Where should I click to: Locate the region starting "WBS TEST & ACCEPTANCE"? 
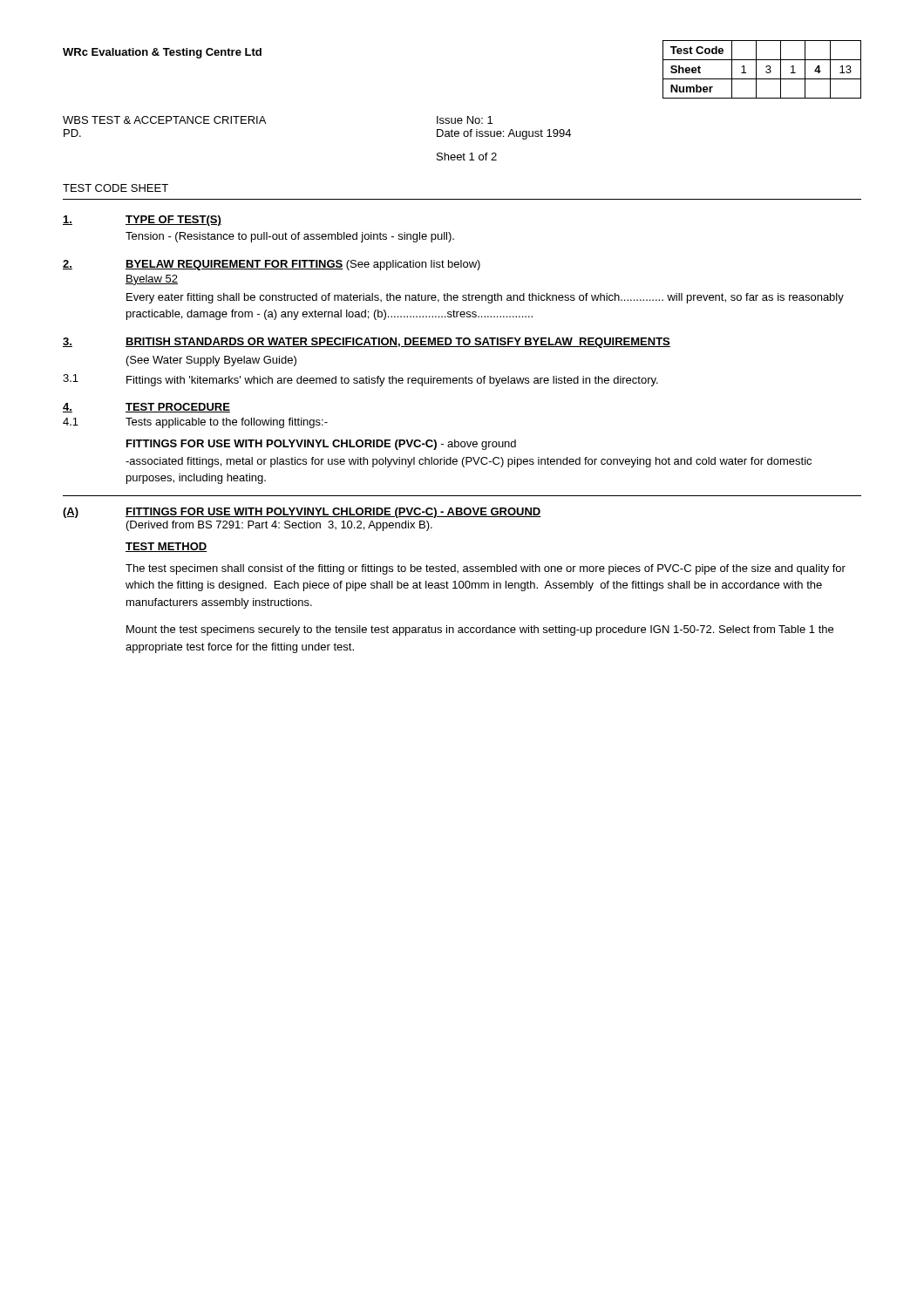(x=164, y=126)
